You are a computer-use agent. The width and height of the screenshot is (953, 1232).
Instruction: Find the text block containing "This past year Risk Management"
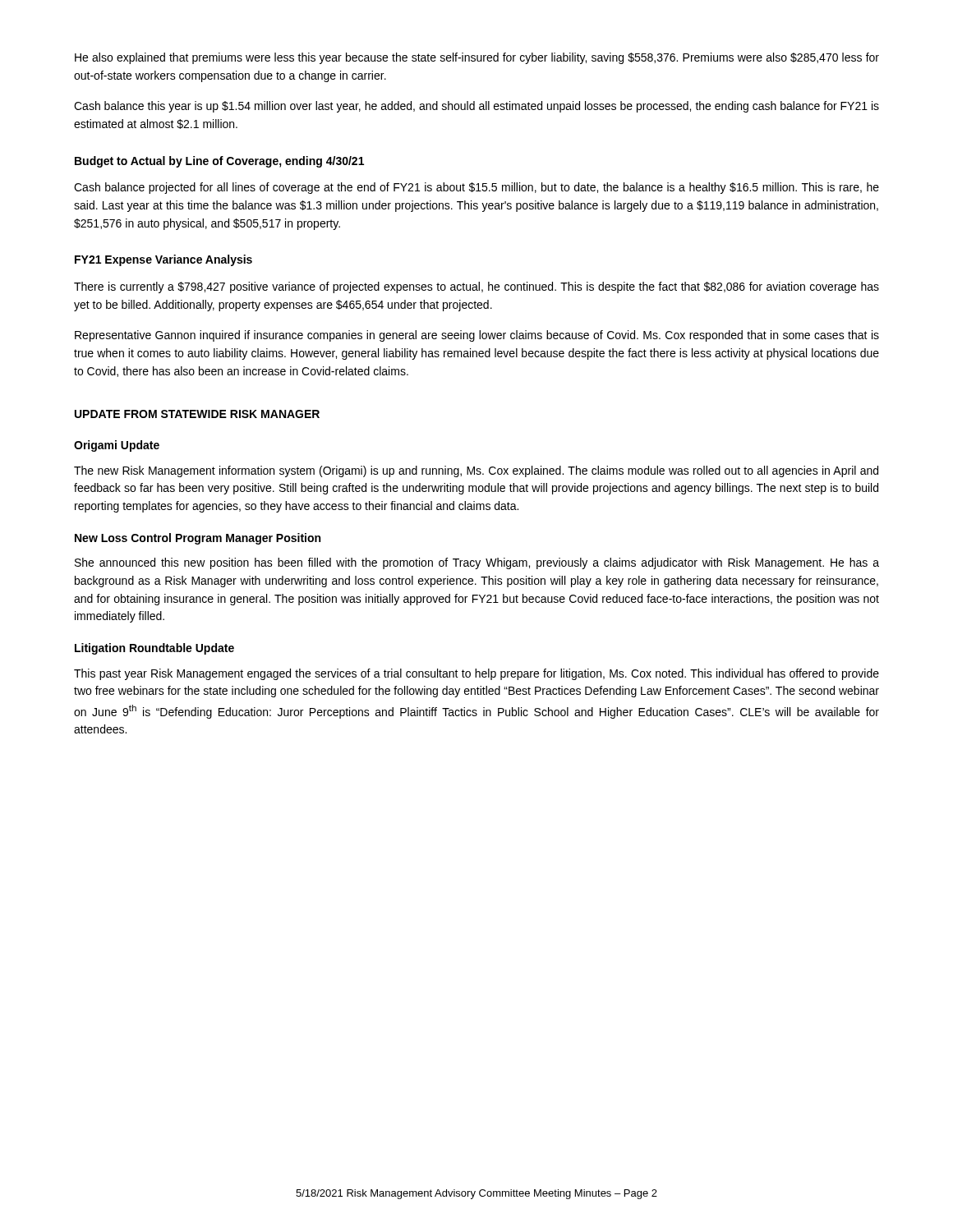(476, 701)
